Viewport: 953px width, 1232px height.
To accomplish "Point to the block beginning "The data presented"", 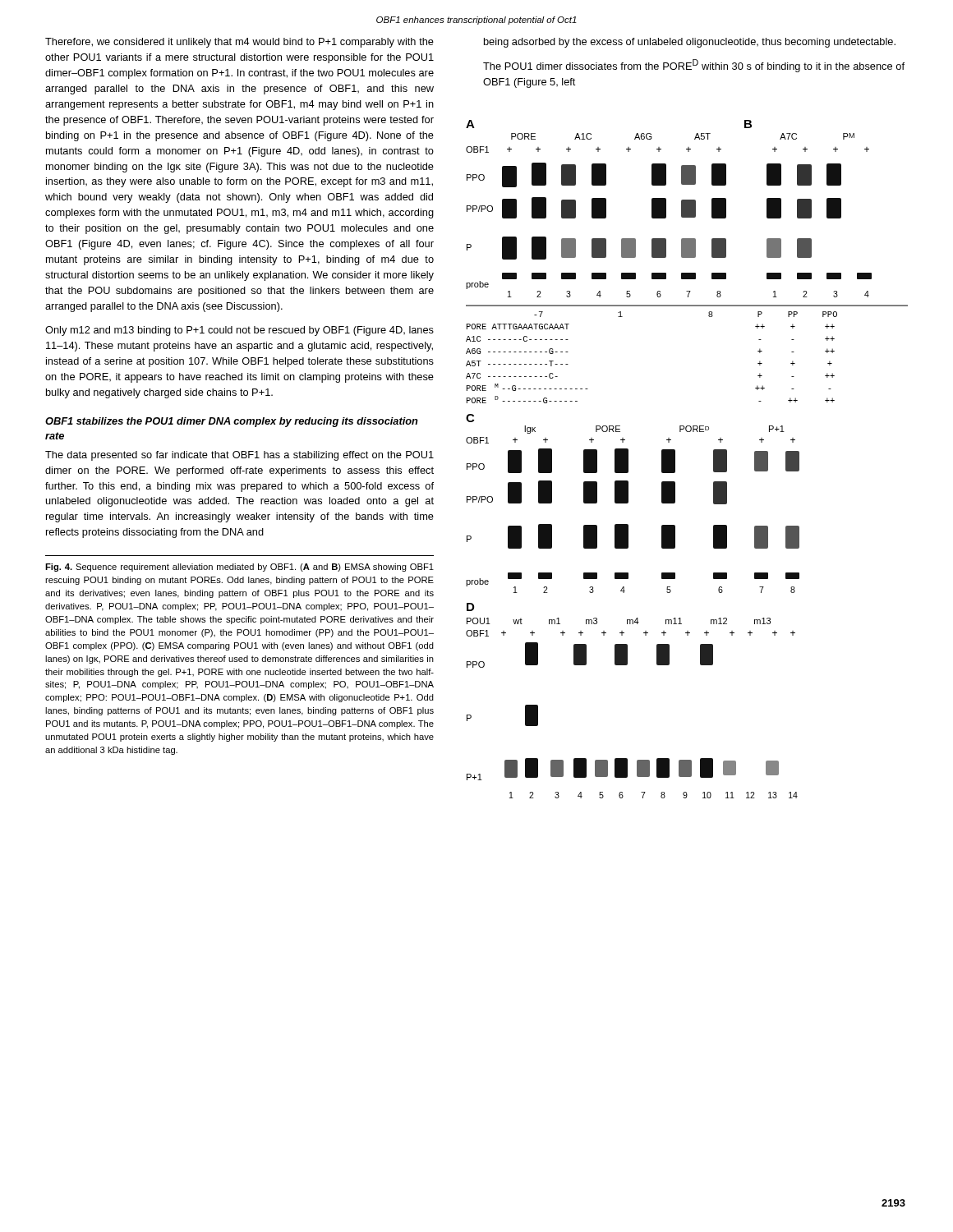I will coord(239,493).
